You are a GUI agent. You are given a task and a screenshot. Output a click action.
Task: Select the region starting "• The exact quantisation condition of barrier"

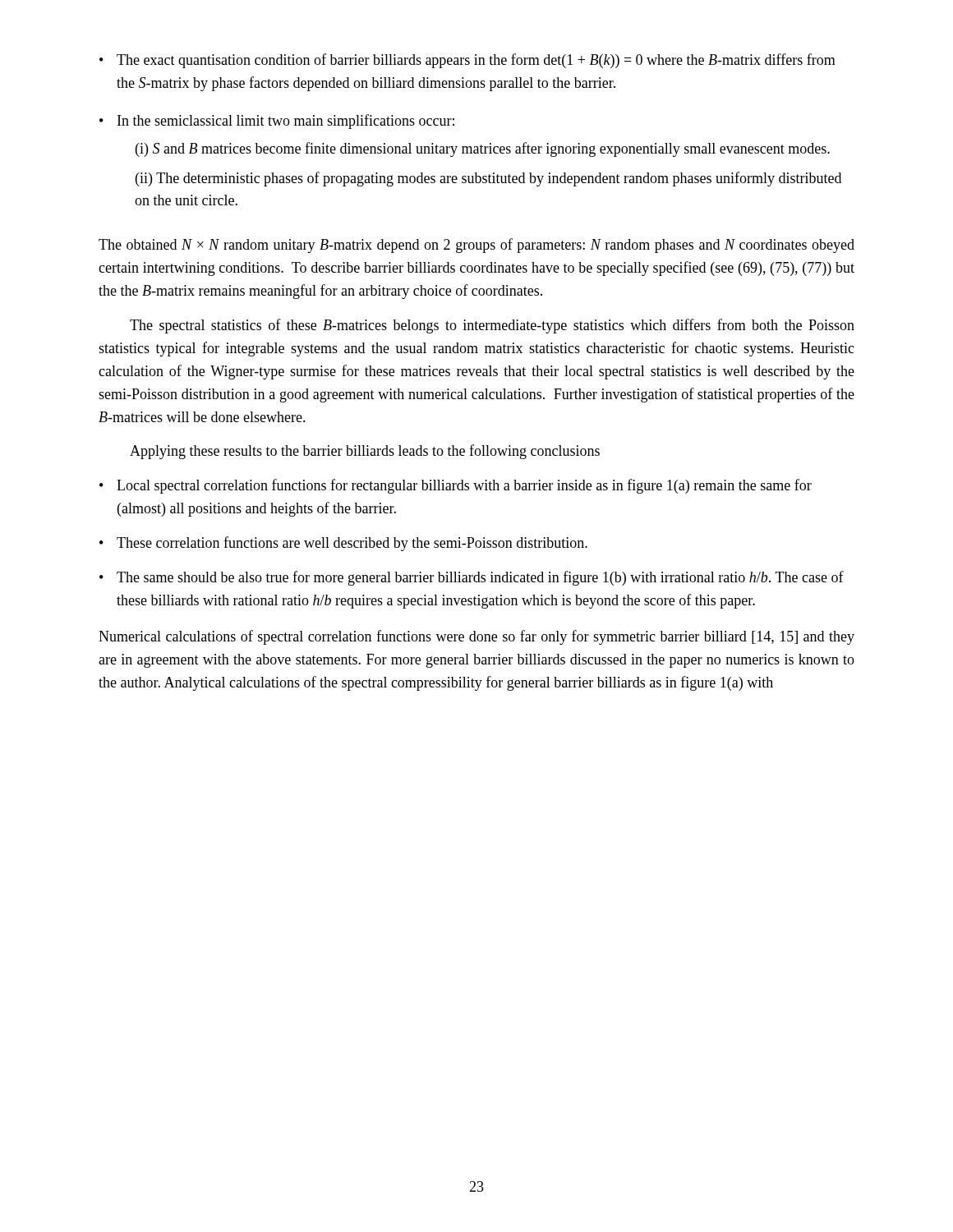coord(476,72)
